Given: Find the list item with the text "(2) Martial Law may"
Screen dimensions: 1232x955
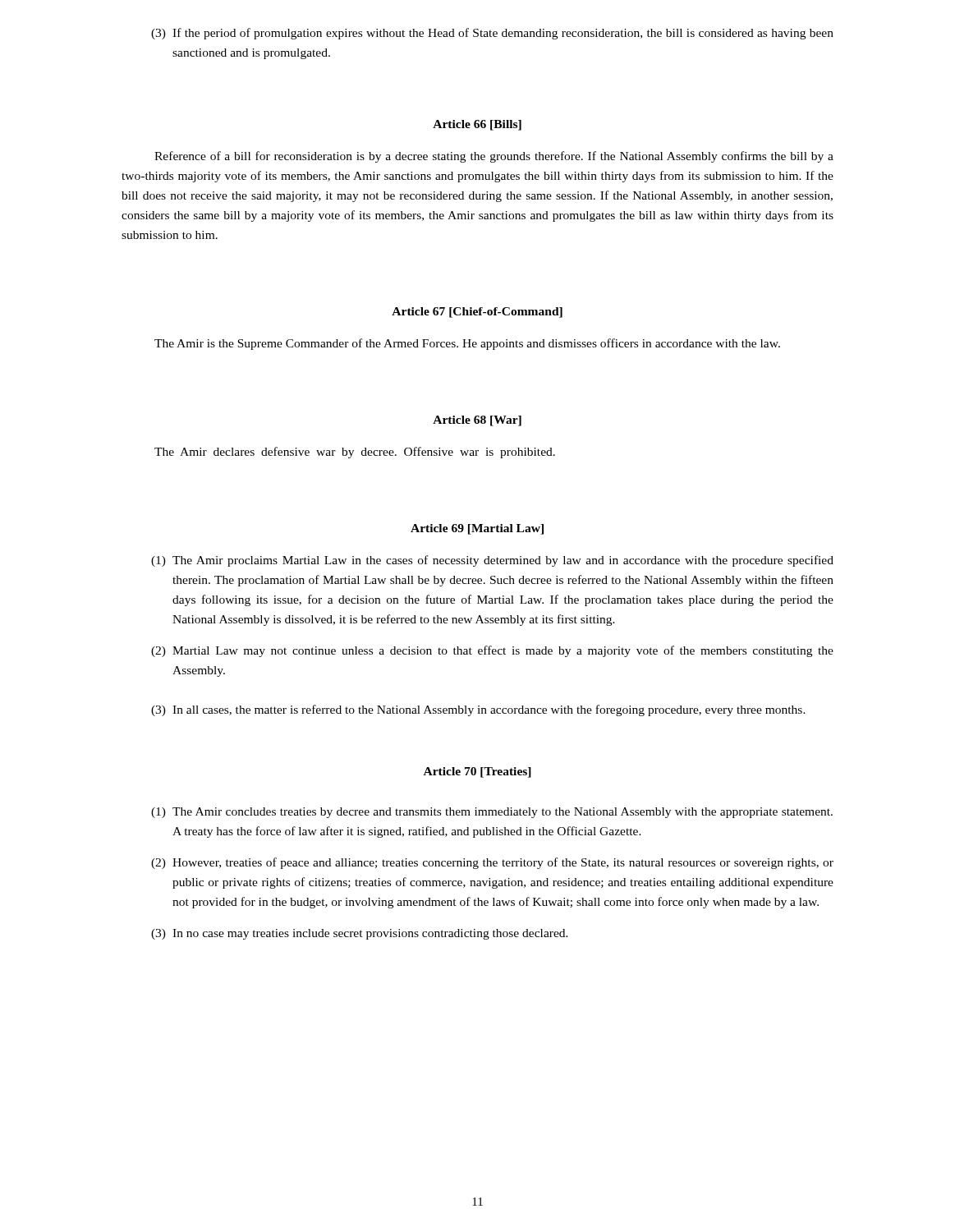Looking at the screenshot, I should [x=478, y=661].
